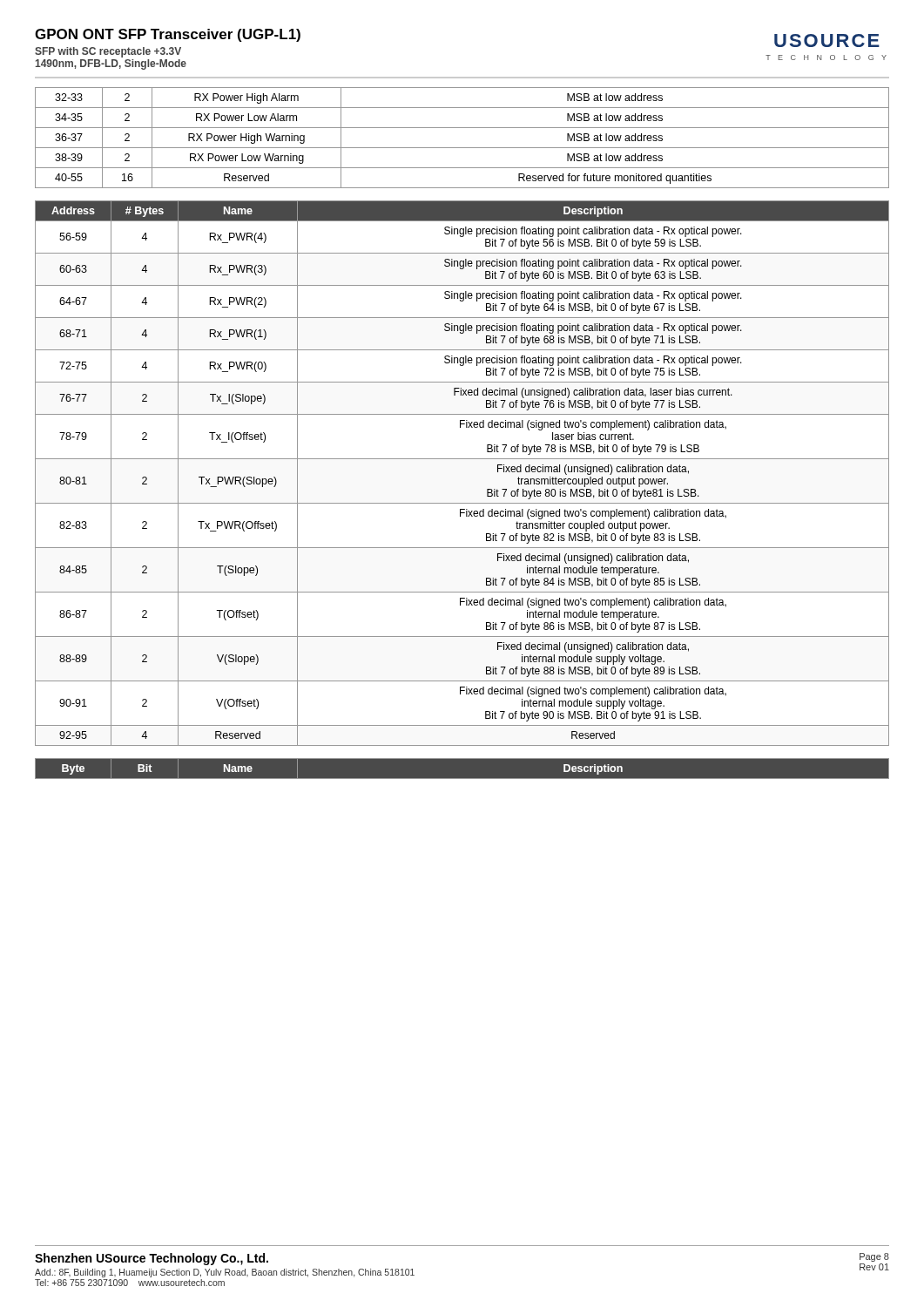
Task: Locate the table with the text "Byte"
Action: point(462,769)
